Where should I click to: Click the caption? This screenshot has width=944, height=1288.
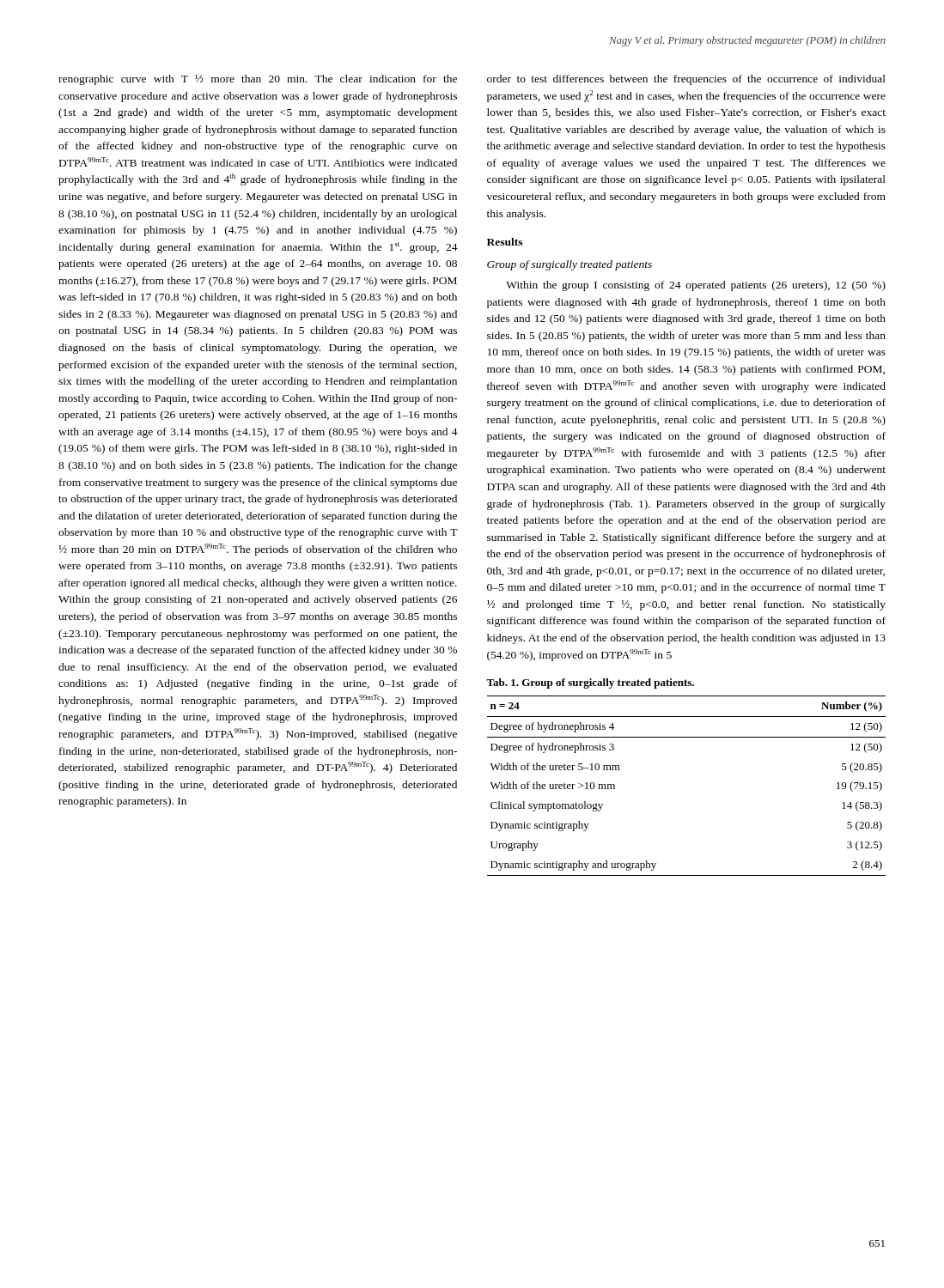(x=591, y=682)
